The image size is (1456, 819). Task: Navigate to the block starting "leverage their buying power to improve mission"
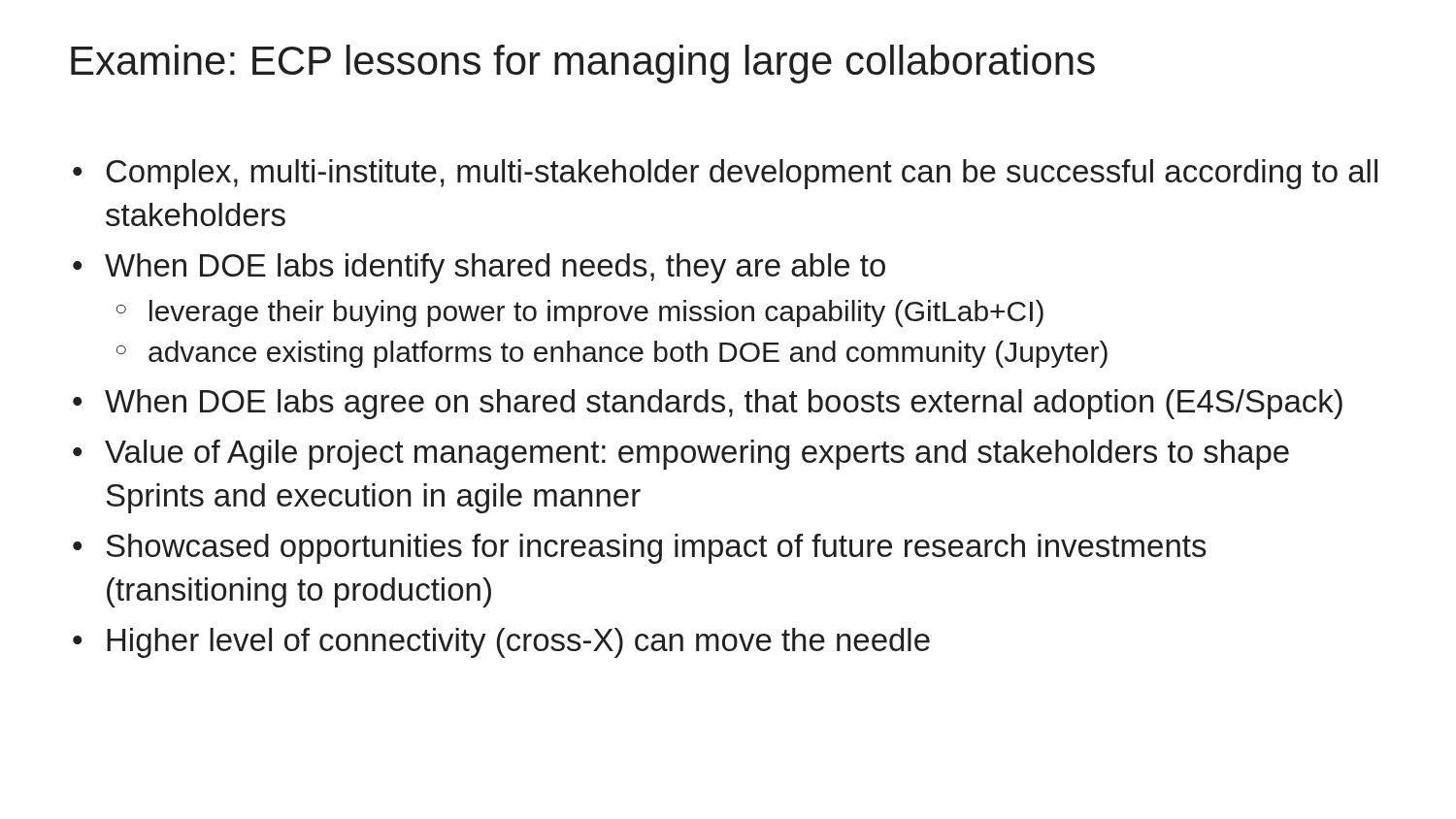pos(596,311)
